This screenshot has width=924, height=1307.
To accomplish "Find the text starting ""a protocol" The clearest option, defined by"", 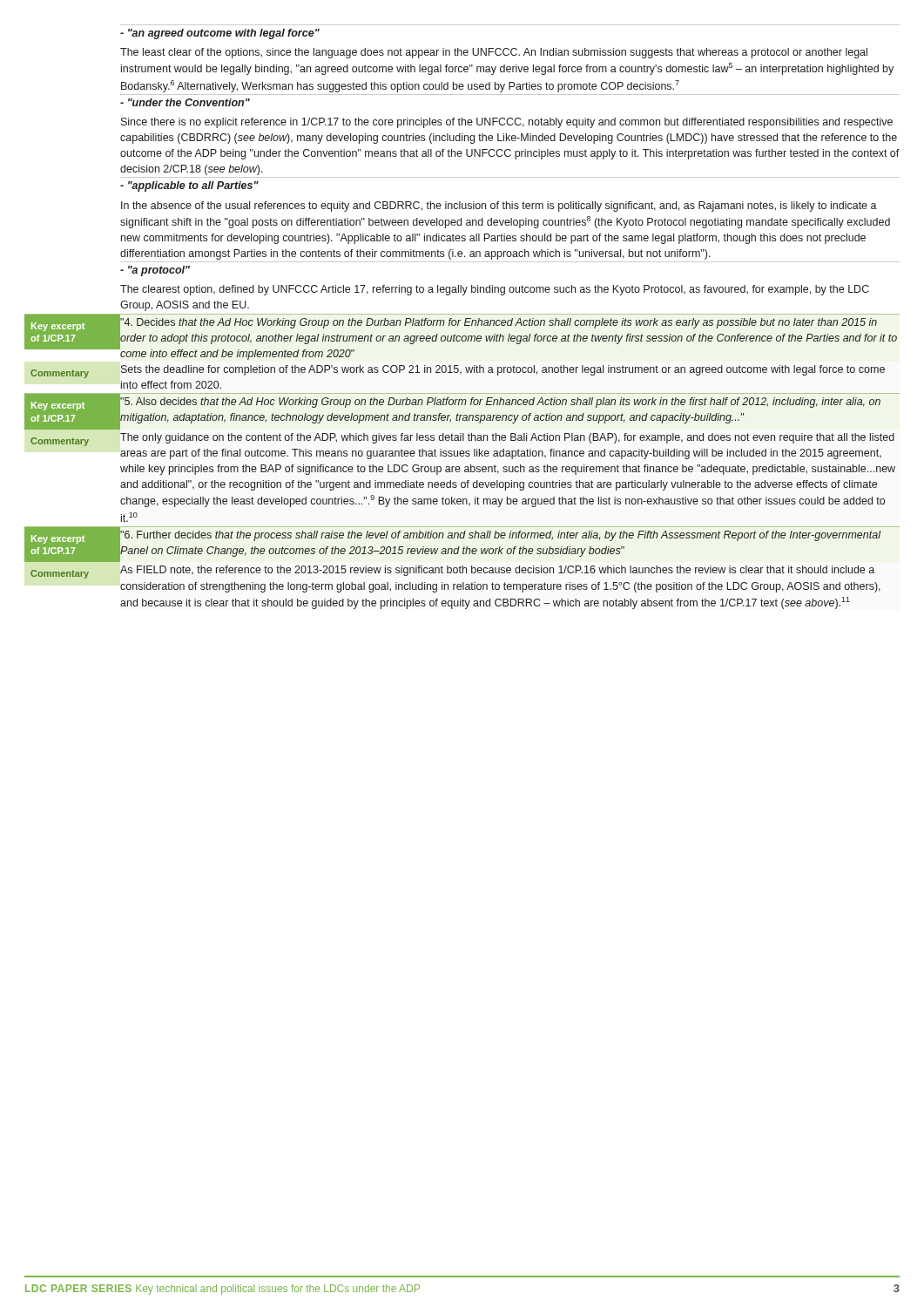I will 510,288.
